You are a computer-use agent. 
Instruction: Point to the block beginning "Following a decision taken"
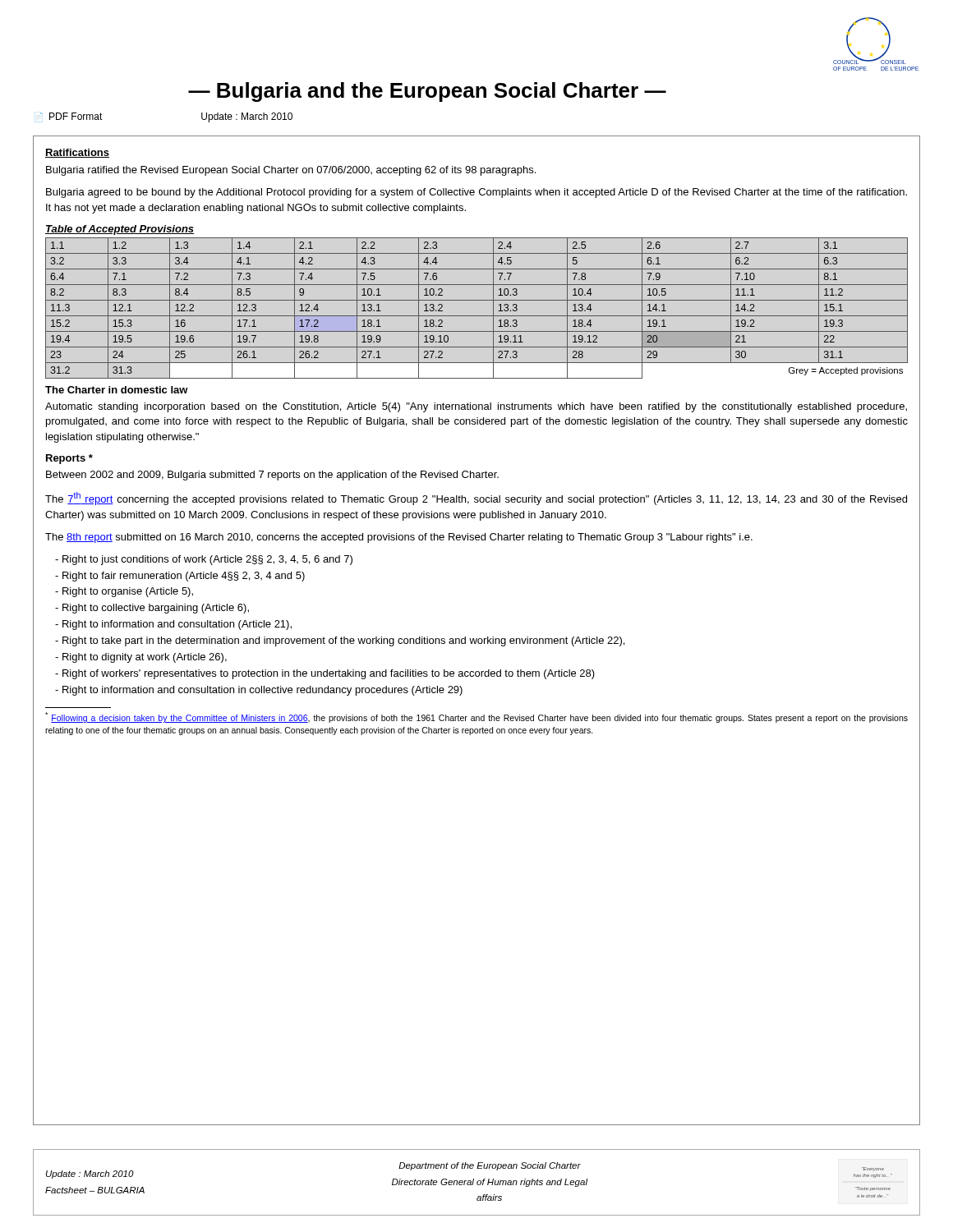tap(476, 723)
